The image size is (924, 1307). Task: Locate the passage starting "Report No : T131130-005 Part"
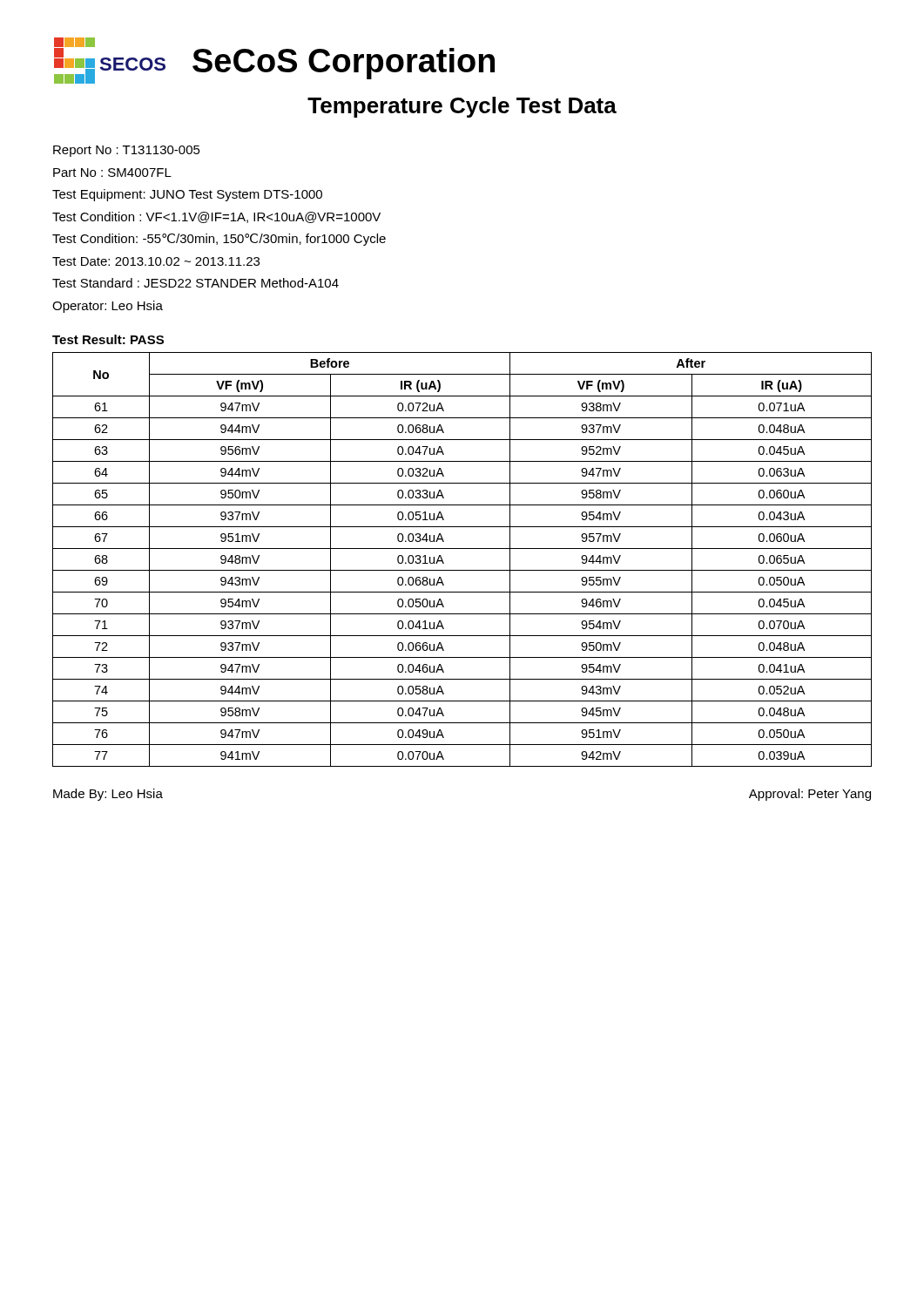coord(219,227)
